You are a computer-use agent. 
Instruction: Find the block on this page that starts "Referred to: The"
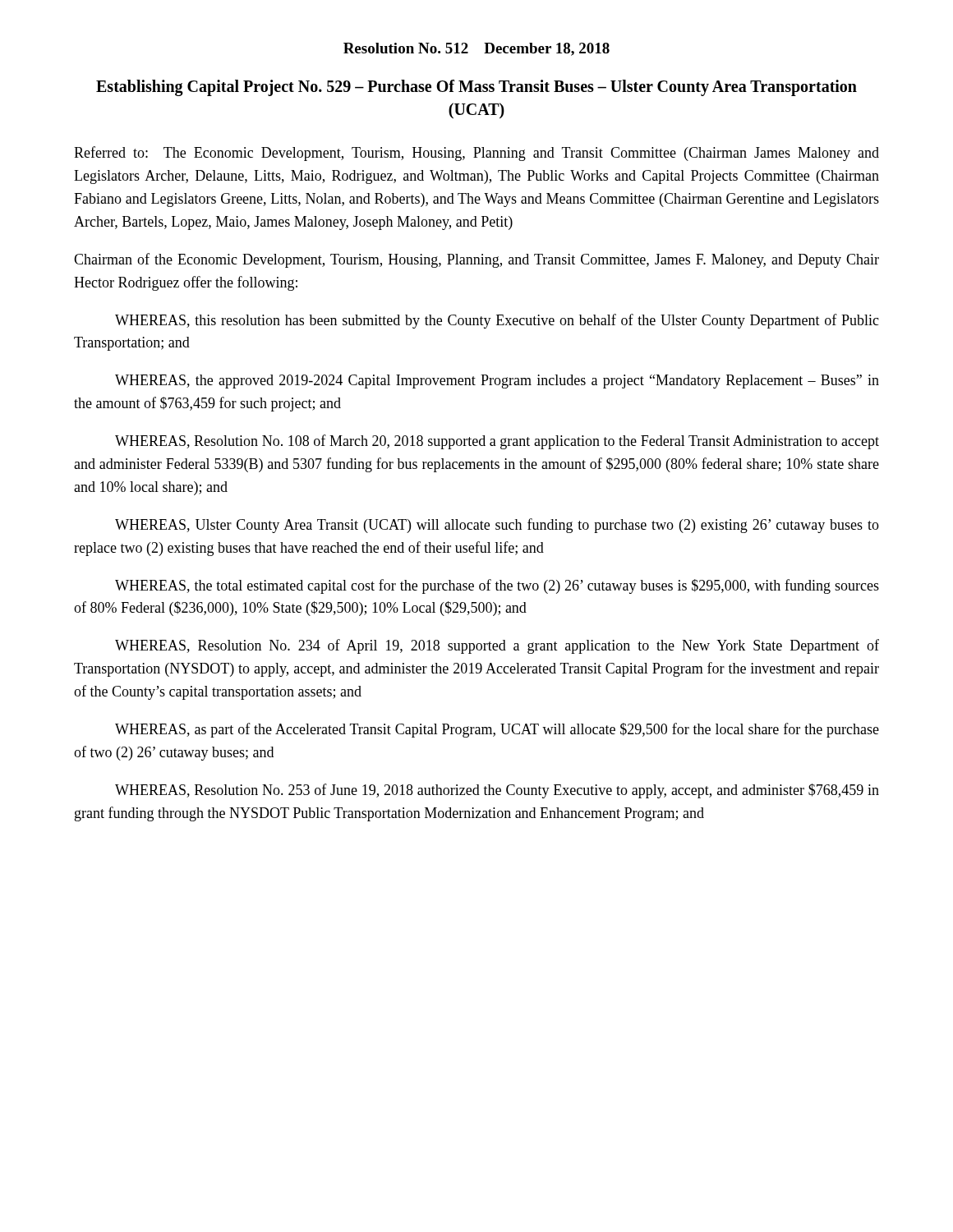pos(476,187)
